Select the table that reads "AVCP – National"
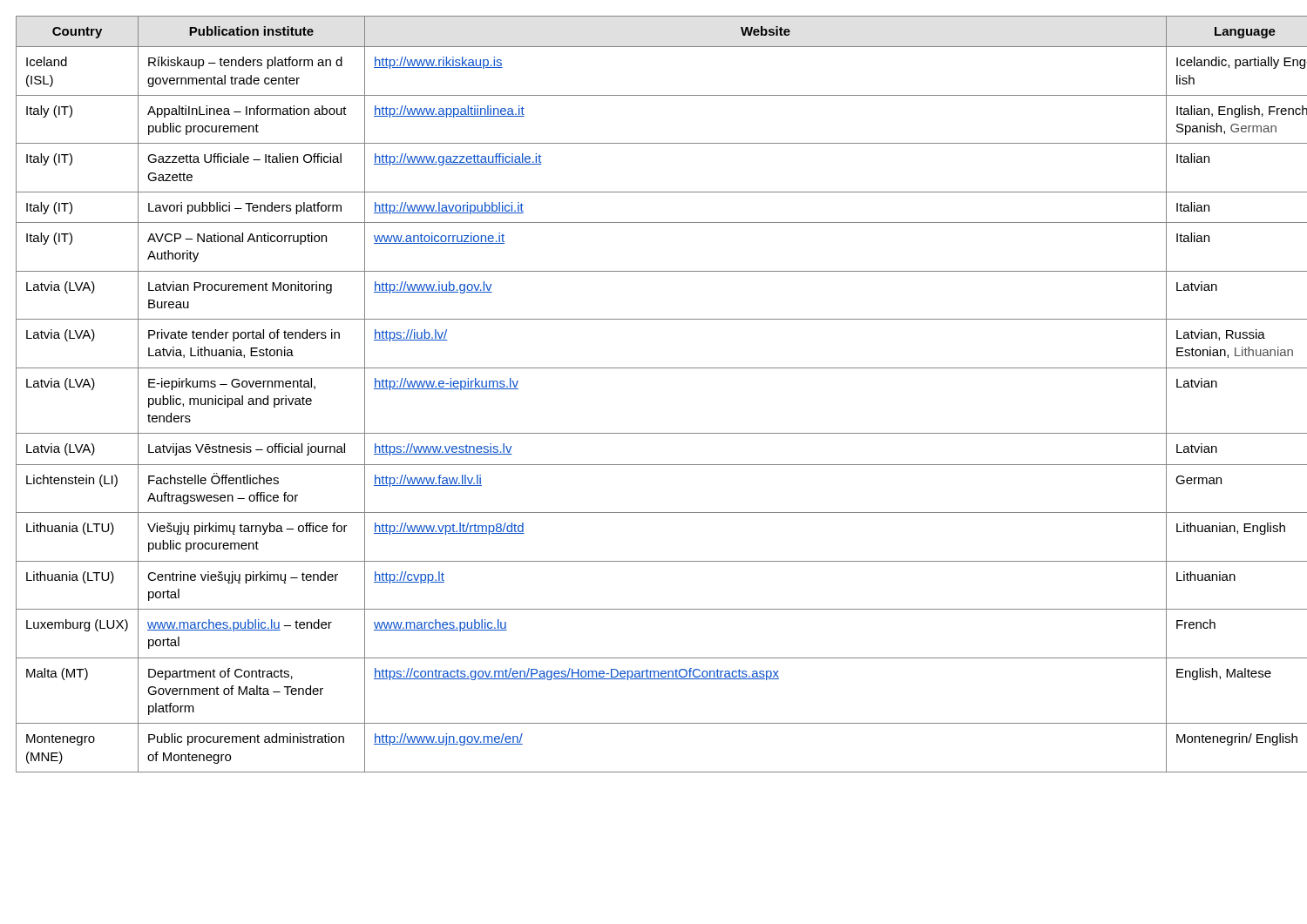Viewport: 1307px width, 924px height. 654,394
